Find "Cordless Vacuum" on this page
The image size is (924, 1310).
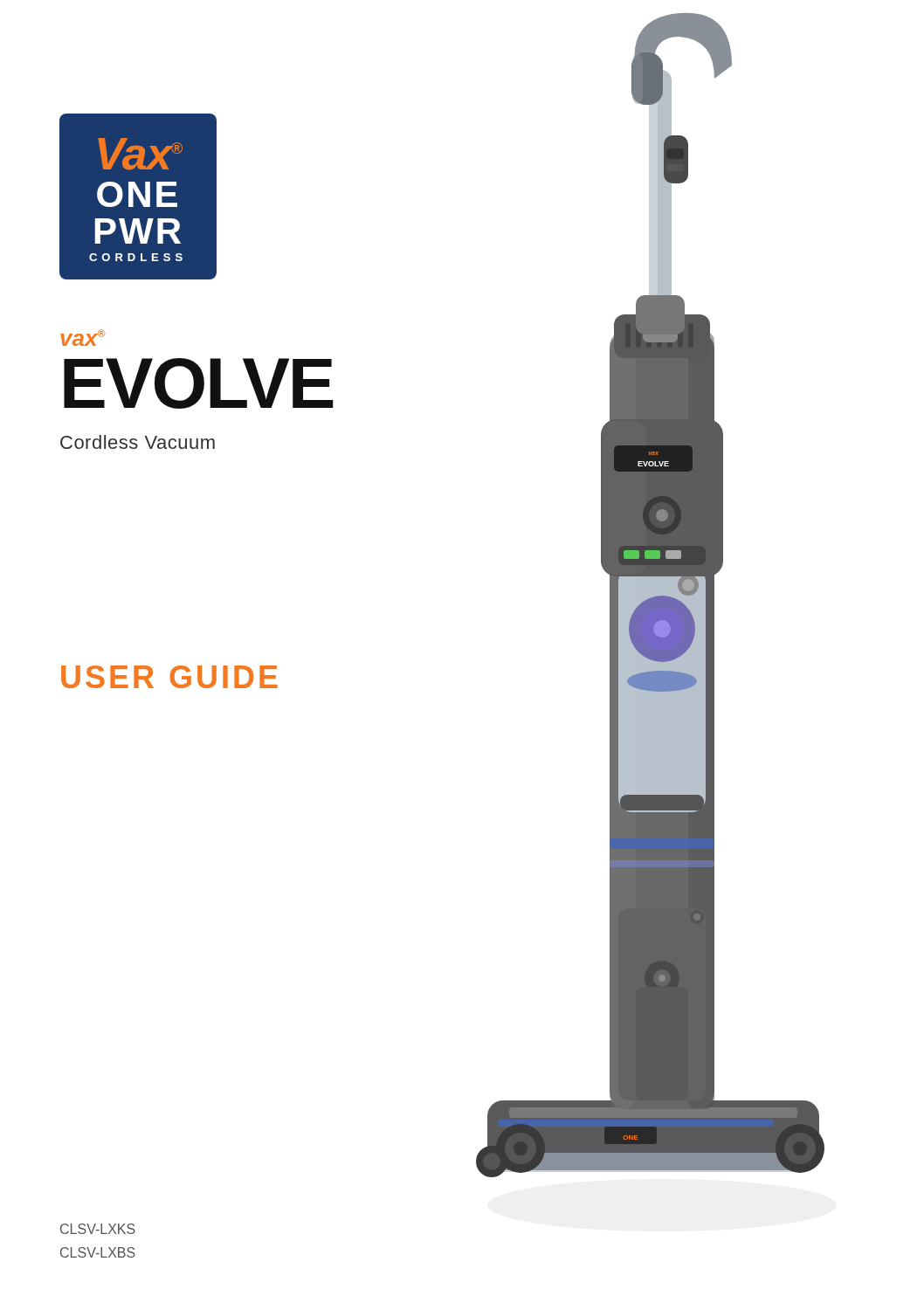click(x=138, y=442)
